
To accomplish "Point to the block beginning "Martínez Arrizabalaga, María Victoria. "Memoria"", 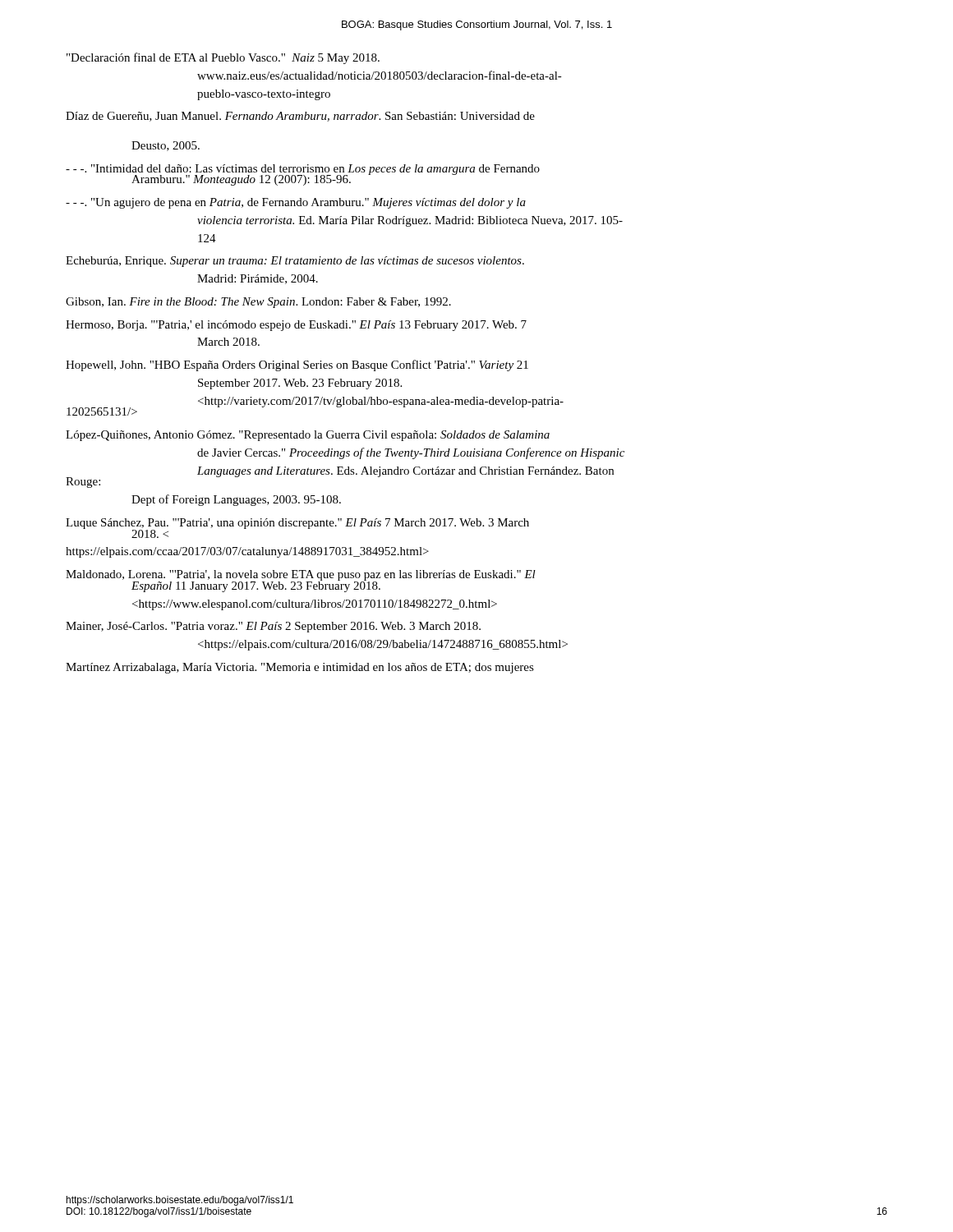I will pyautogui.click(x=300, y=667).
